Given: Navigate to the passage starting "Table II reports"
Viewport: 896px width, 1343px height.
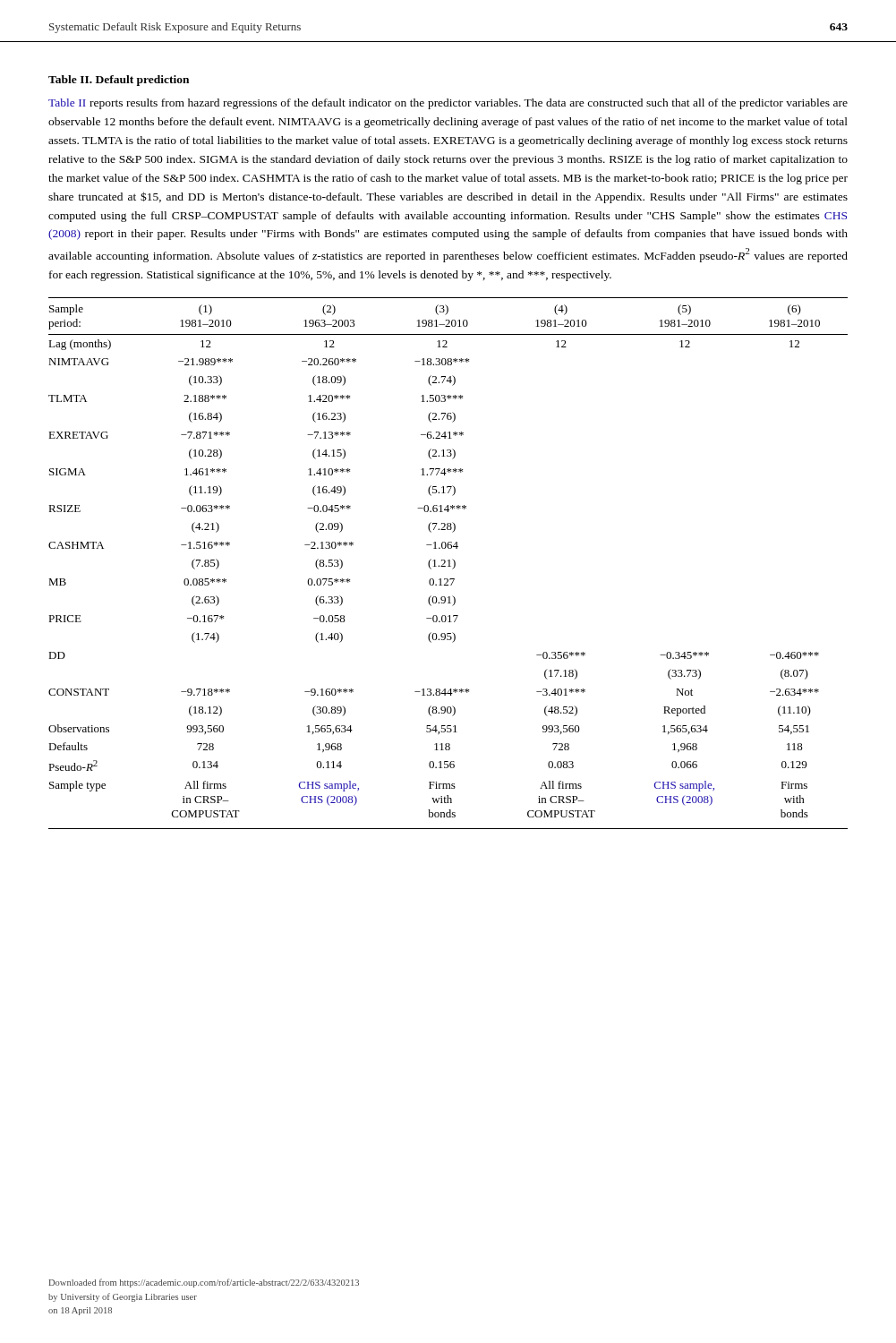Looking at the screenshot, I should pyautogui.click(x=448, y=188).
